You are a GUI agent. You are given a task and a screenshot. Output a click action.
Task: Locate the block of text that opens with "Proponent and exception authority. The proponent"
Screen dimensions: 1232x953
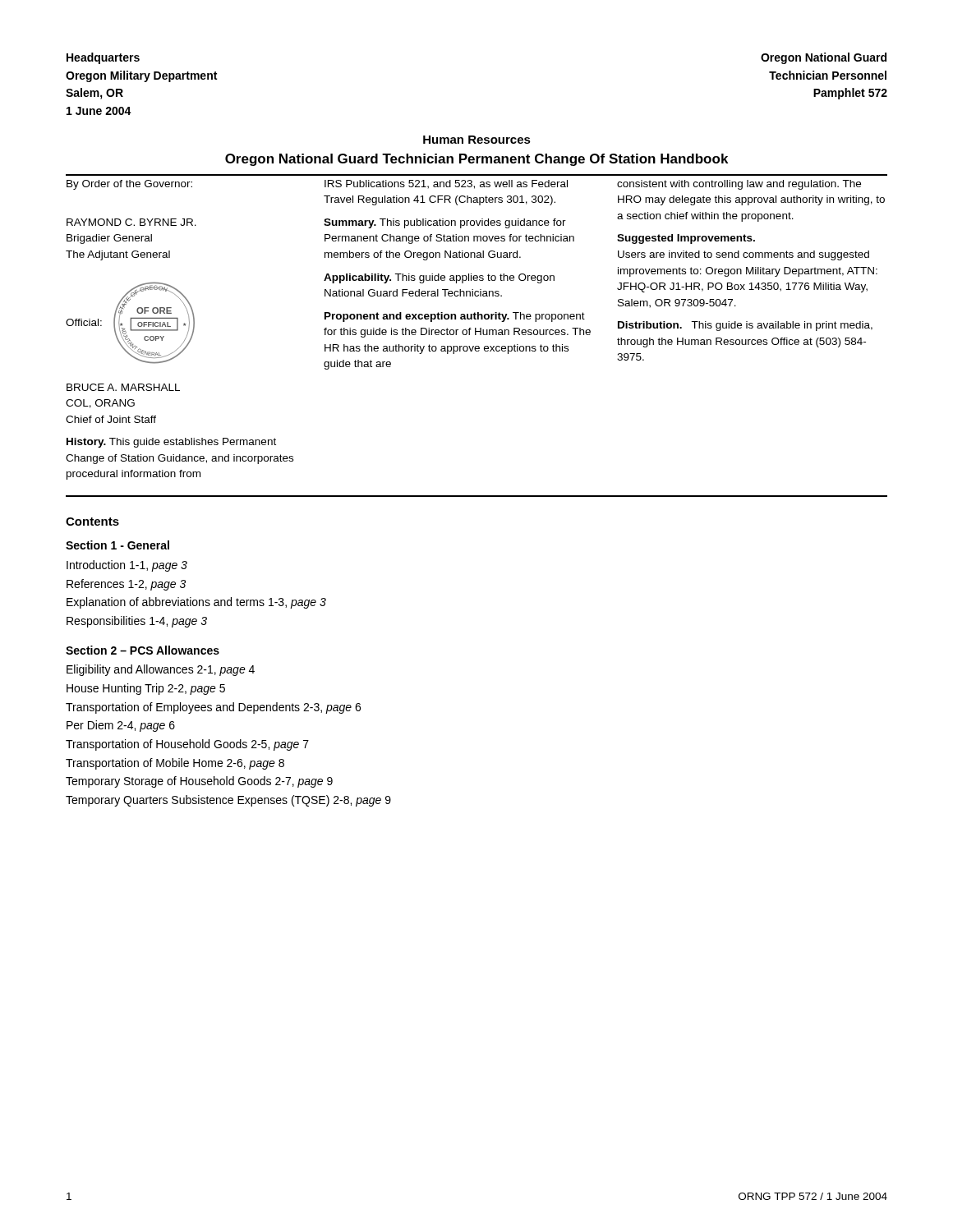(457, 340)
